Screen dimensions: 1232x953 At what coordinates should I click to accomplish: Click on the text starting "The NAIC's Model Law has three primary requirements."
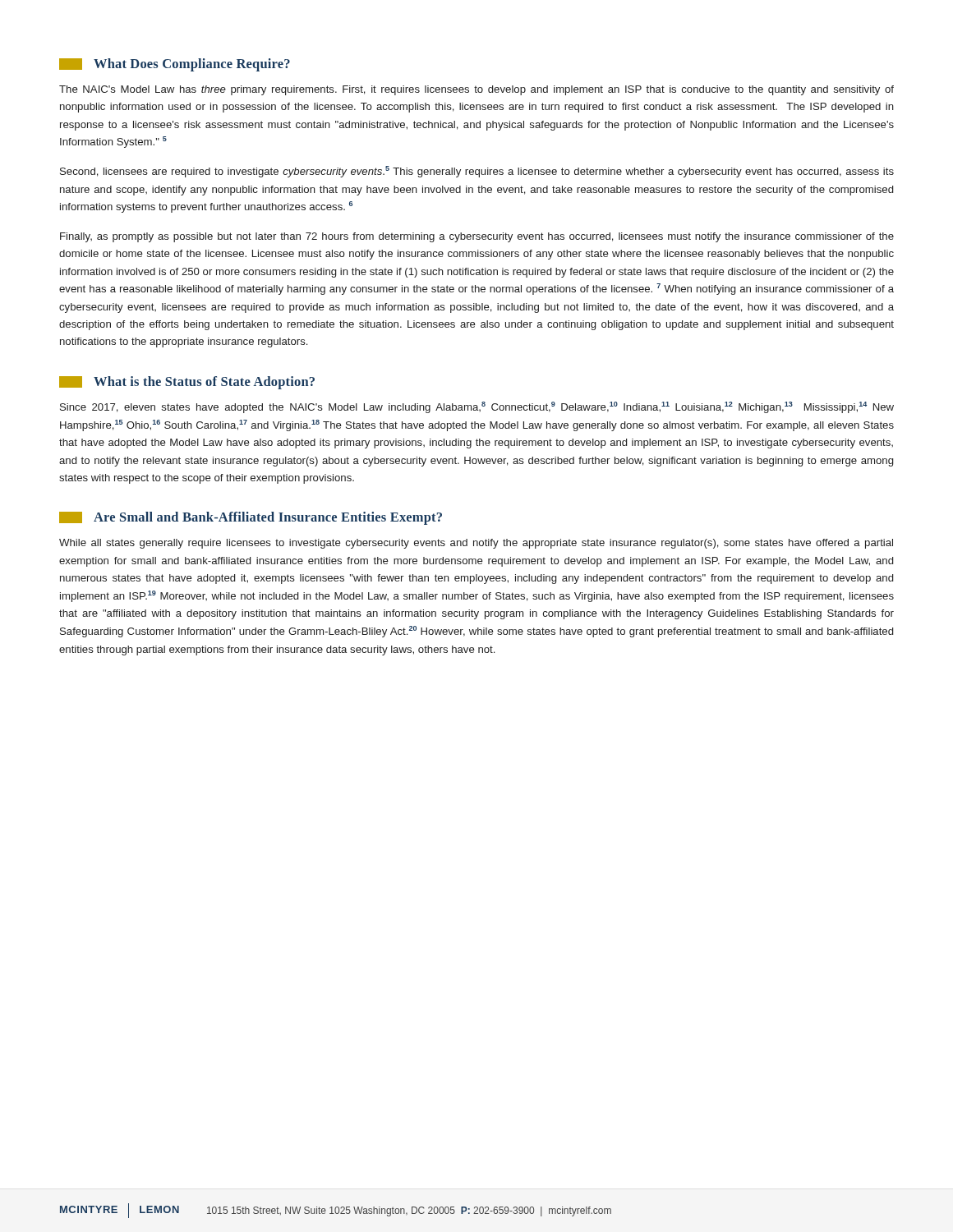[476, 116]
